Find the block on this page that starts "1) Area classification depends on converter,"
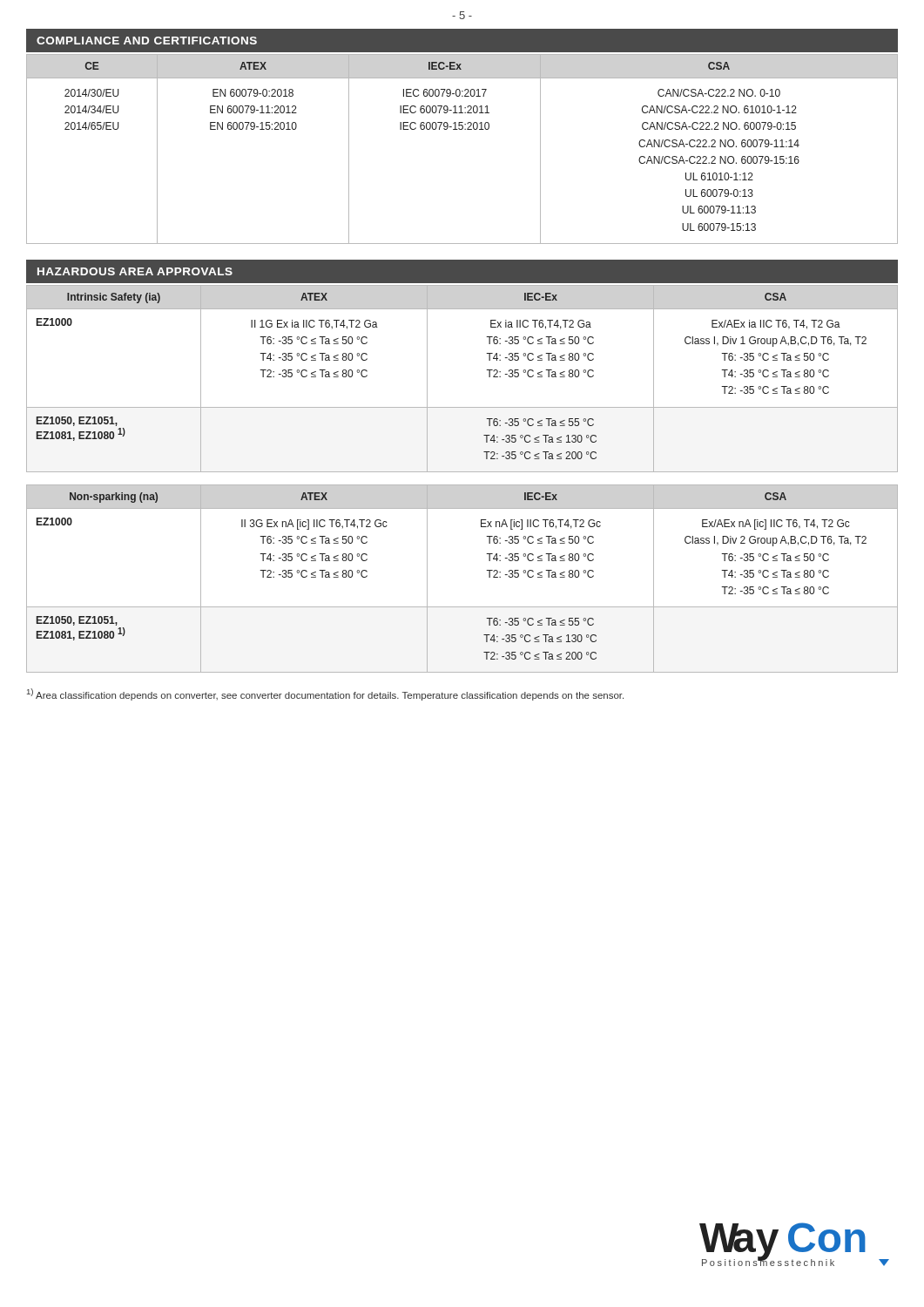Image resolution: width=924 pixels, height=1307 pixels. (325, 693)
